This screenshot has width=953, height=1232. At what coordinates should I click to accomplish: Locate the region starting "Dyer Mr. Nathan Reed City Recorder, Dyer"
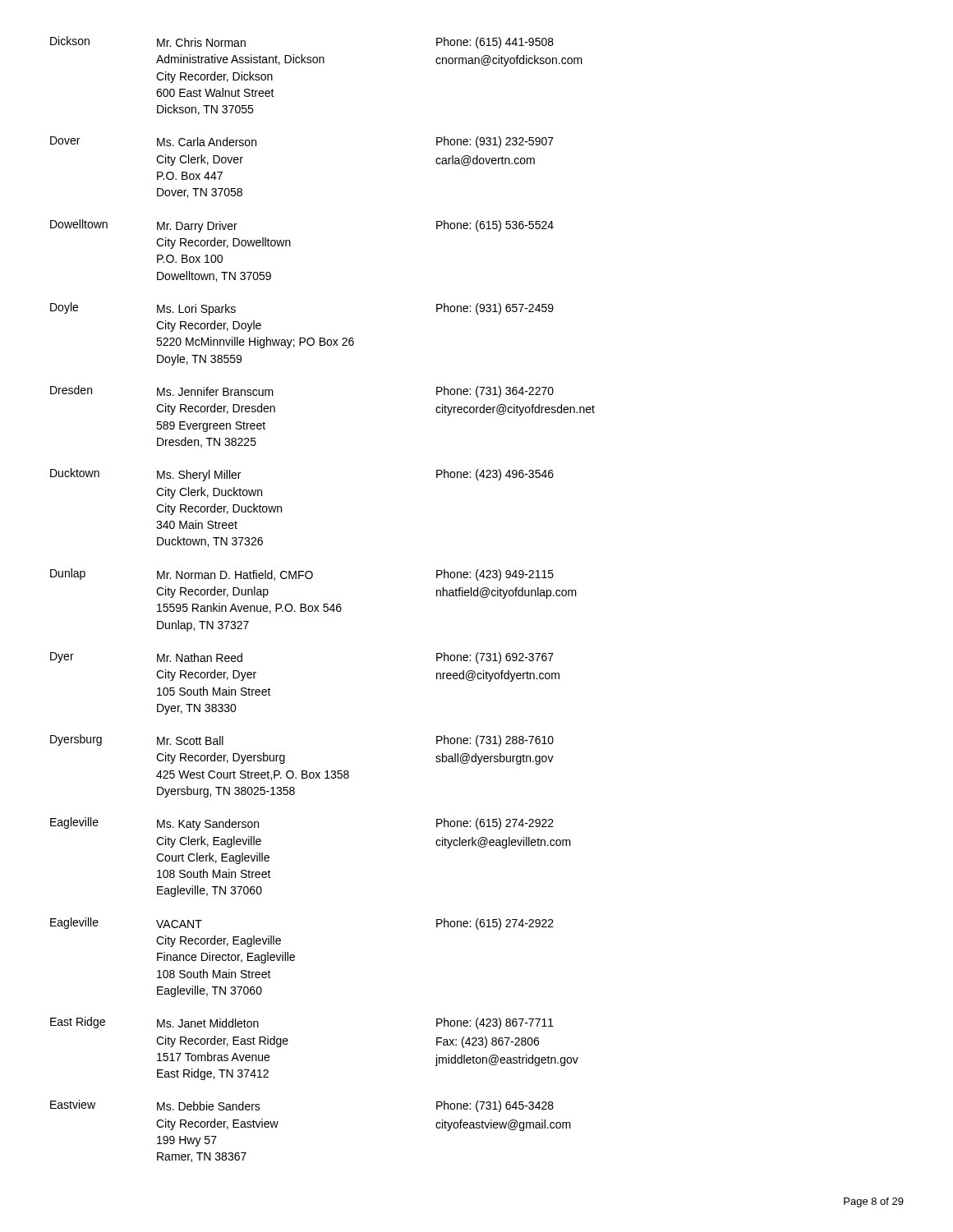(60, 657)
